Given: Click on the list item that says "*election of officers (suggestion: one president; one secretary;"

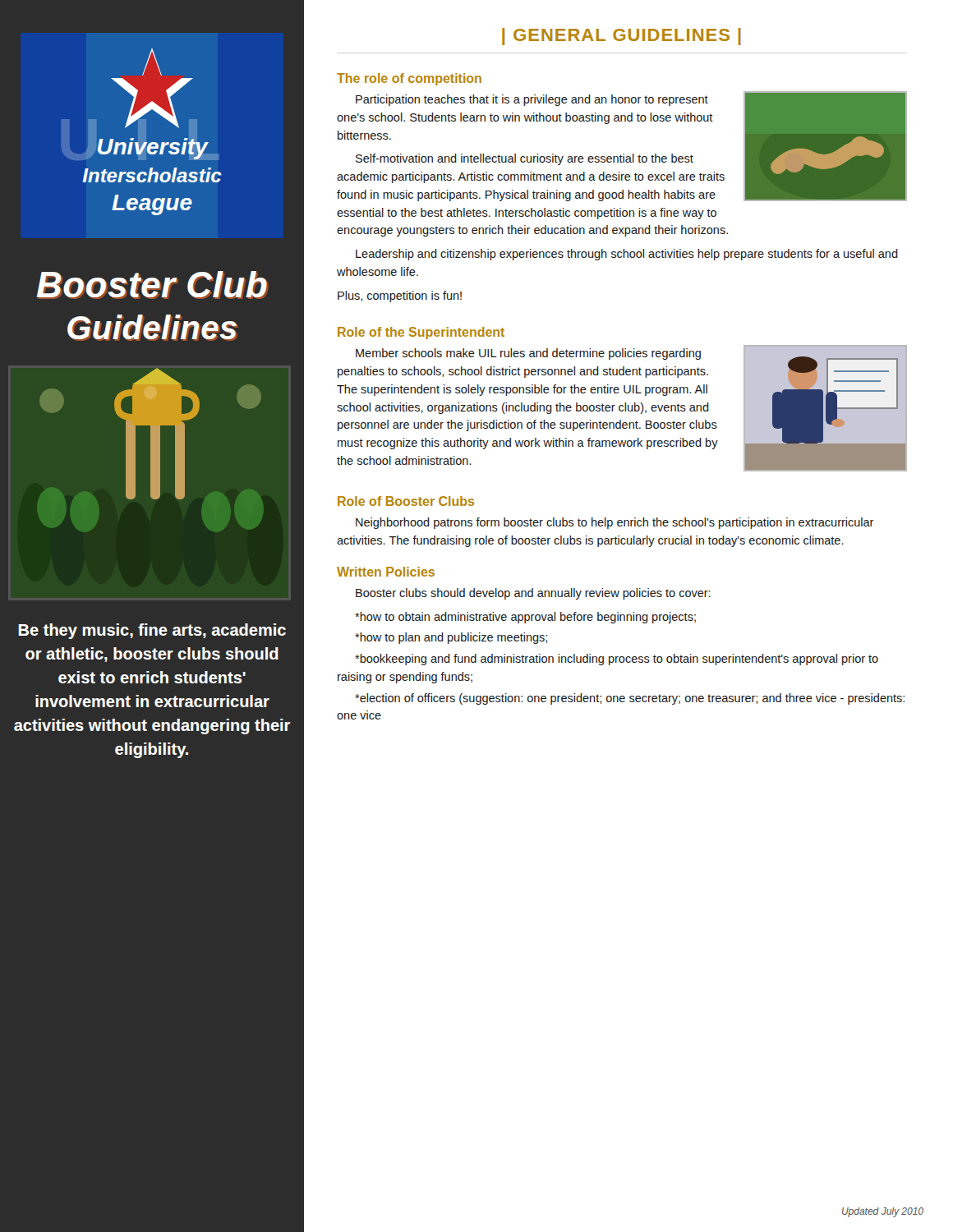Looking at the screenshot, I should click(621, 707).
